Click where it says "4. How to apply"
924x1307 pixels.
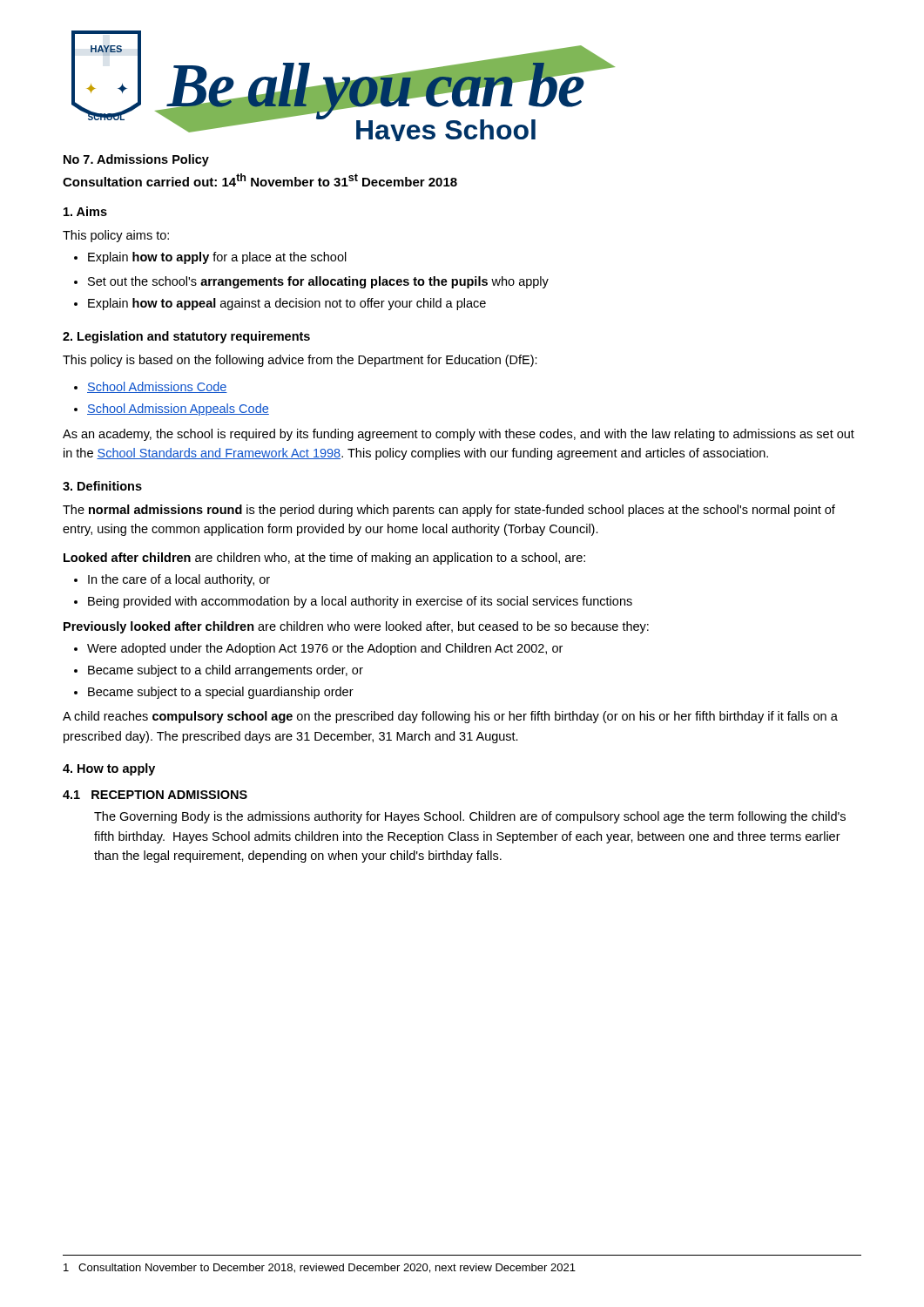click(109, 769)
